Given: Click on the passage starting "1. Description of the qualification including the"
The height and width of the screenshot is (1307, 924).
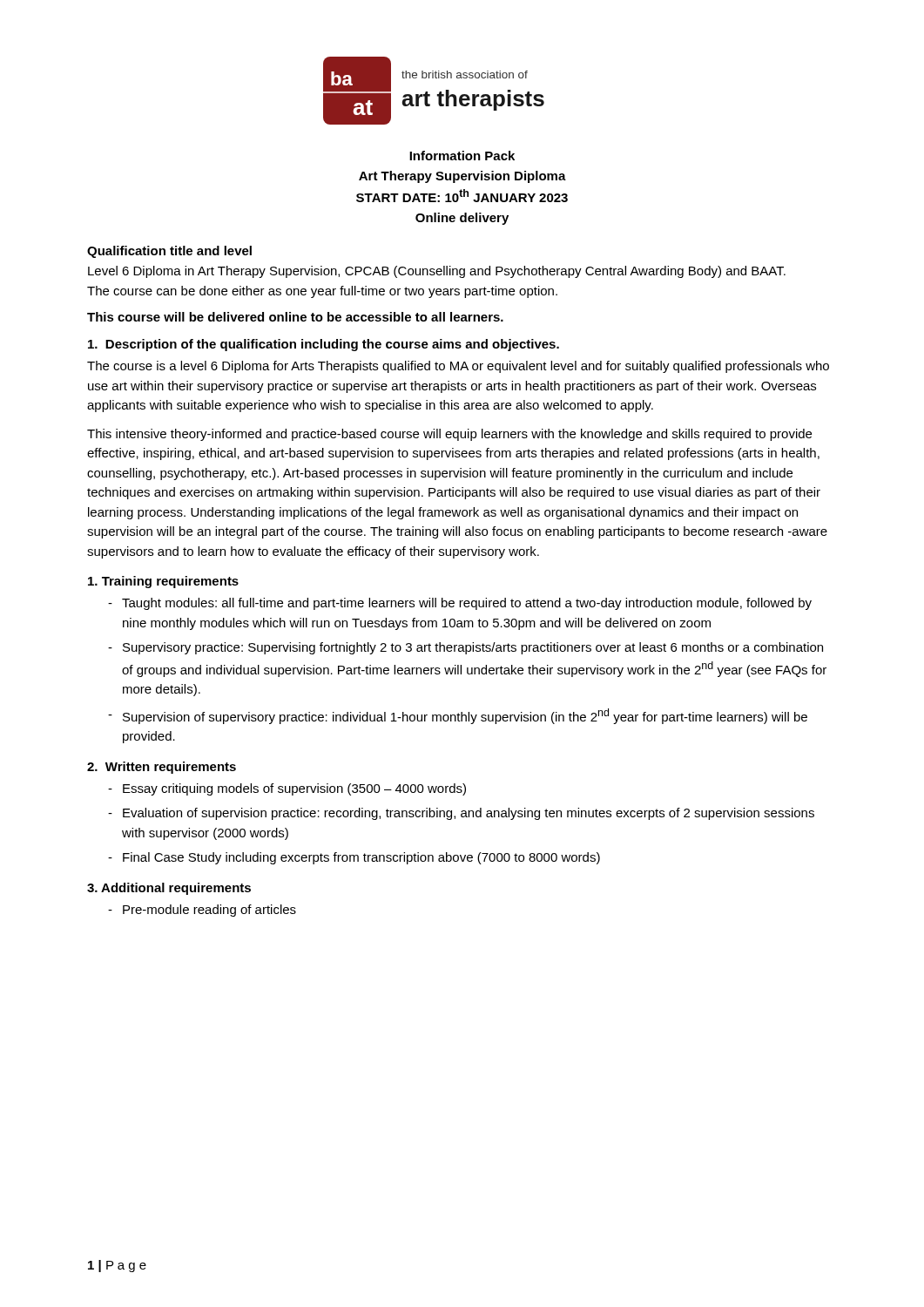Looking at the screenshot, I should point(323,344).
